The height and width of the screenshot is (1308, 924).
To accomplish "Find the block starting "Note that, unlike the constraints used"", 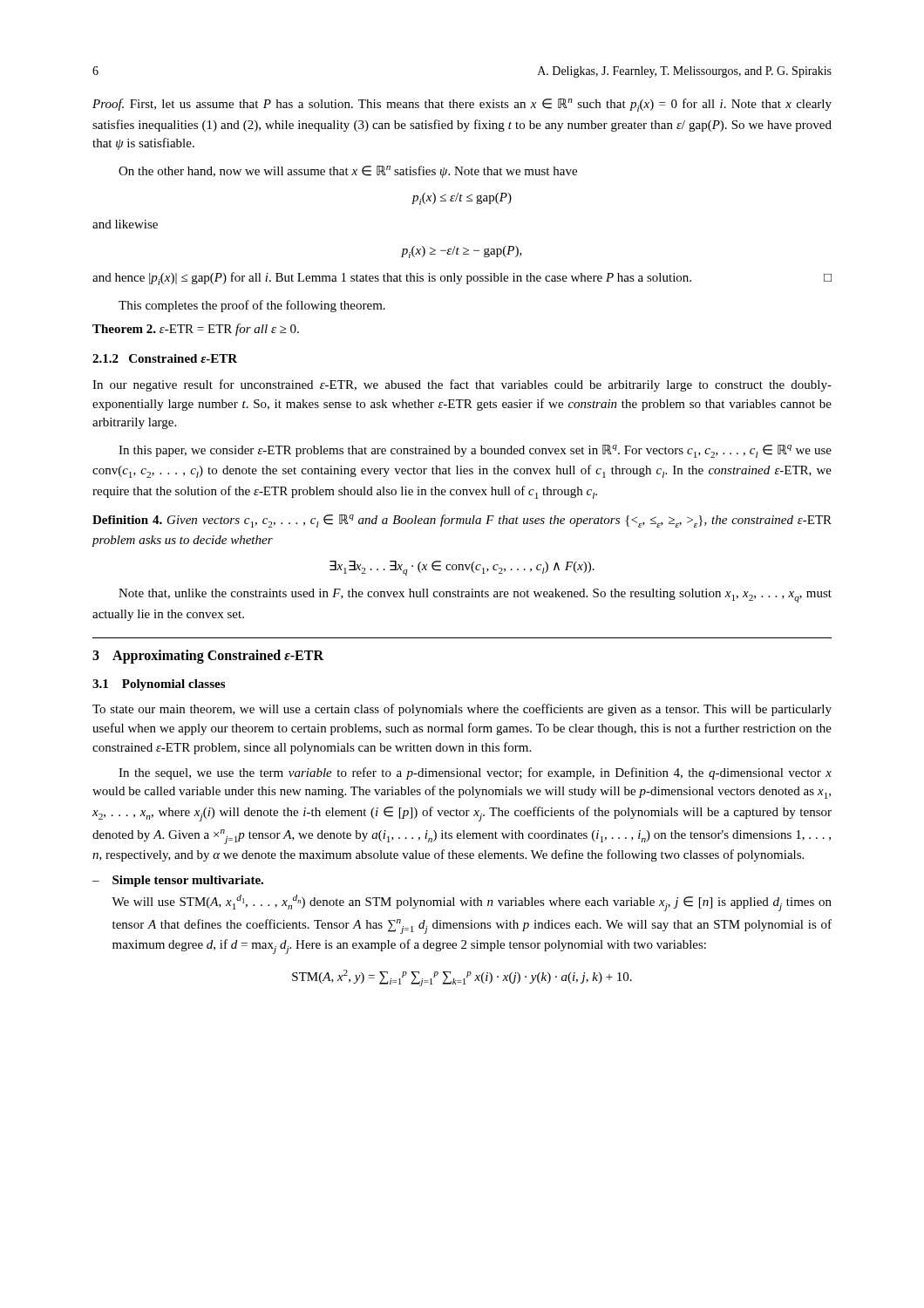I will point(462,603).
